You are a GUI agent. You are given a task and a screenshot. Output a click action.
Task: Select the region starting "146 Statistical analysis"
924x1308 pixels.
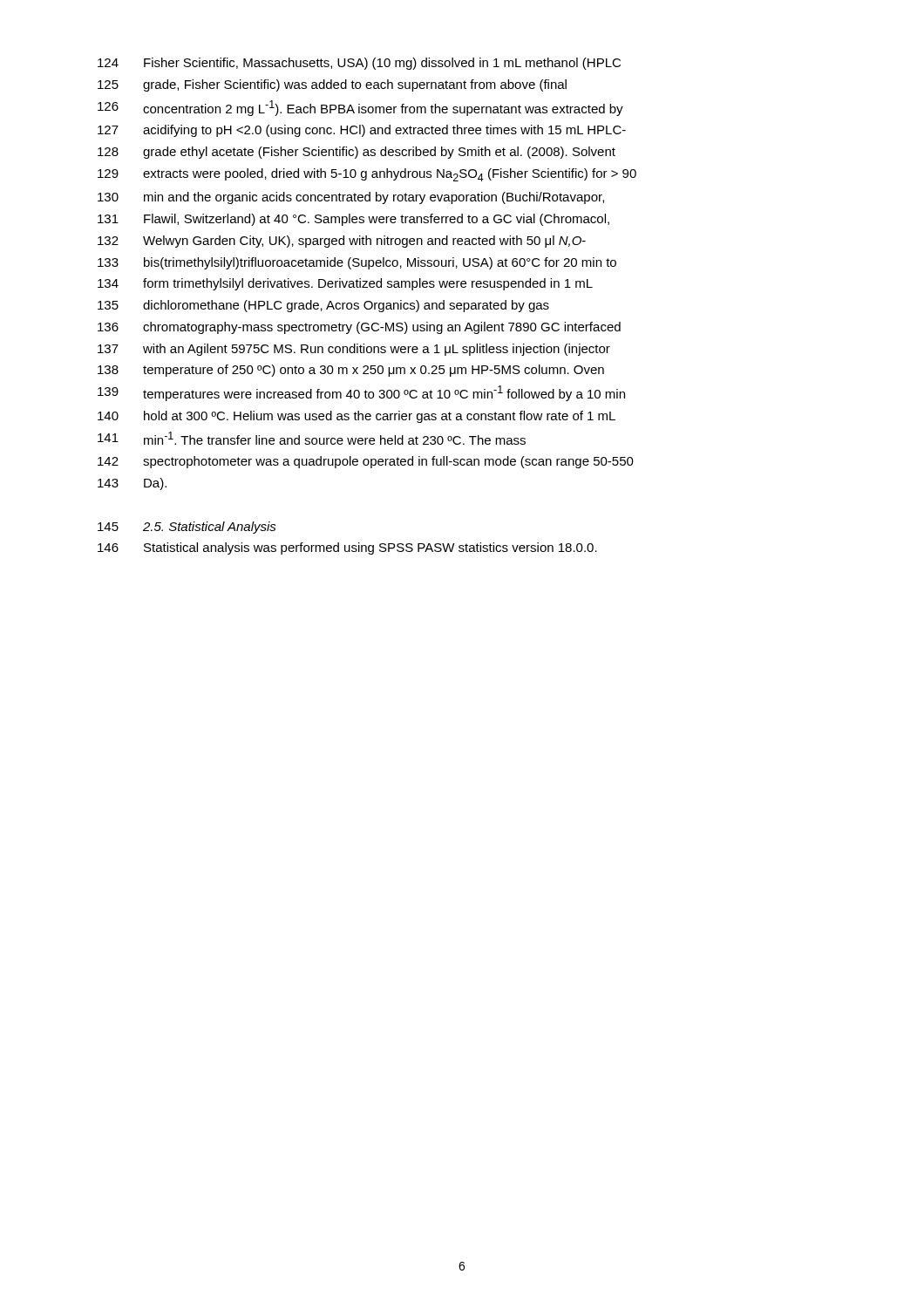(471, 548)
